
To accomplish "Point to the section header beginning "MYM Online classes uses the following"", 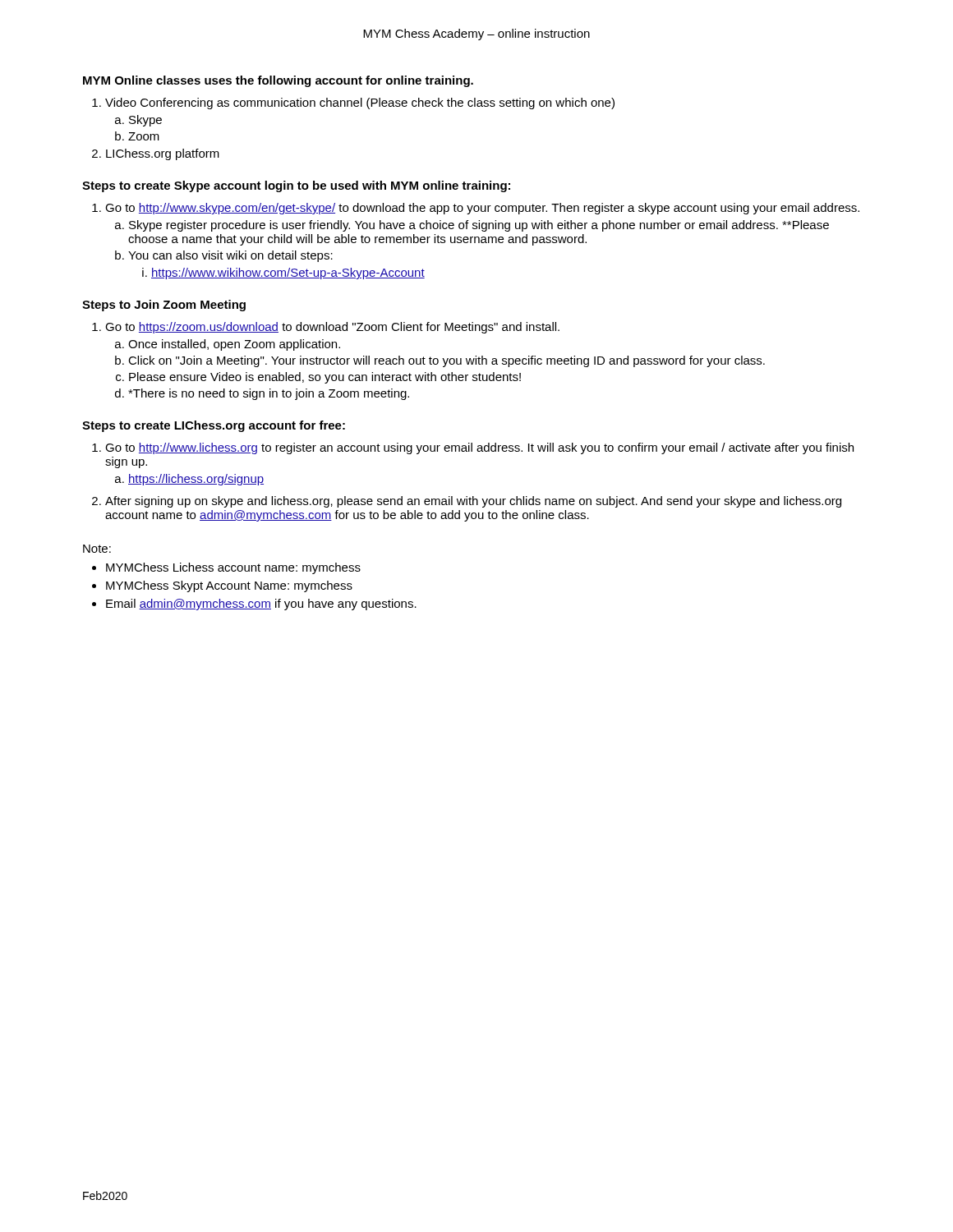I will (278, 80).
